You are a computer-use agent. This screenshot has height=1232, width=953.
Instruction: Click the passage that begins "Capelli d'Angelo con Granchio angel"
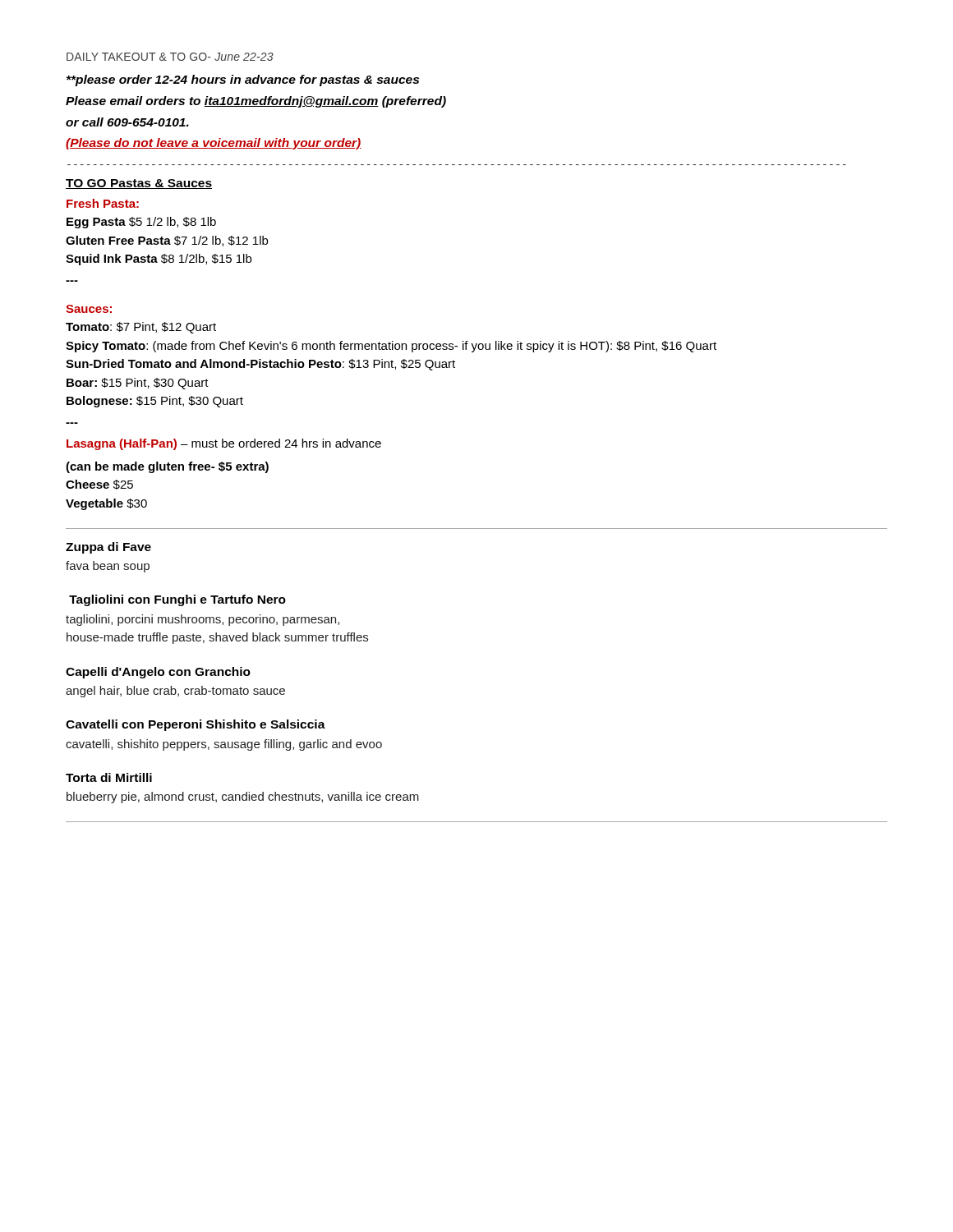[158, 673]
